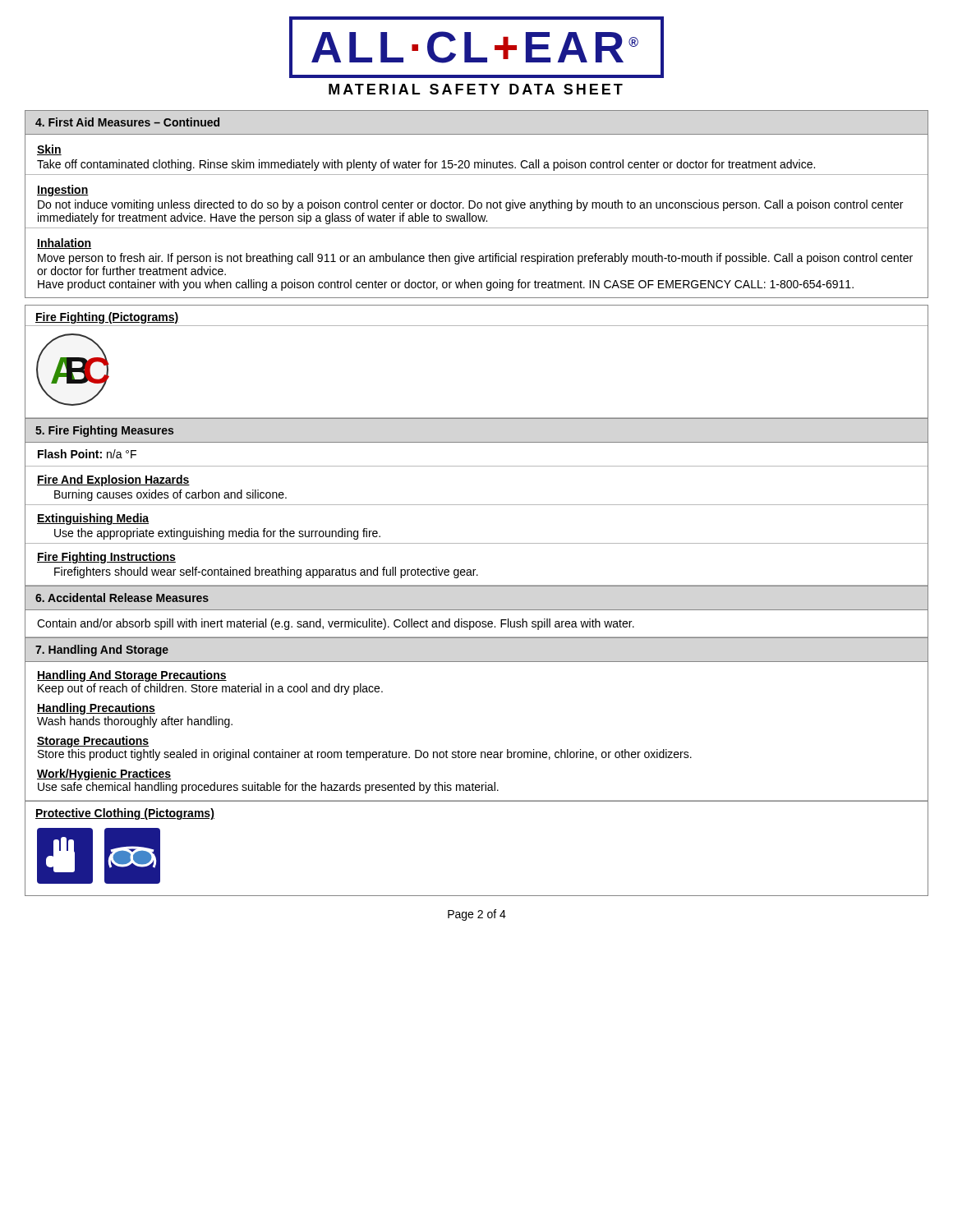This screenshot has height=1232, width=953.
Task: Select the region starting "Move person to fresh"
Action: coord(475,271)
